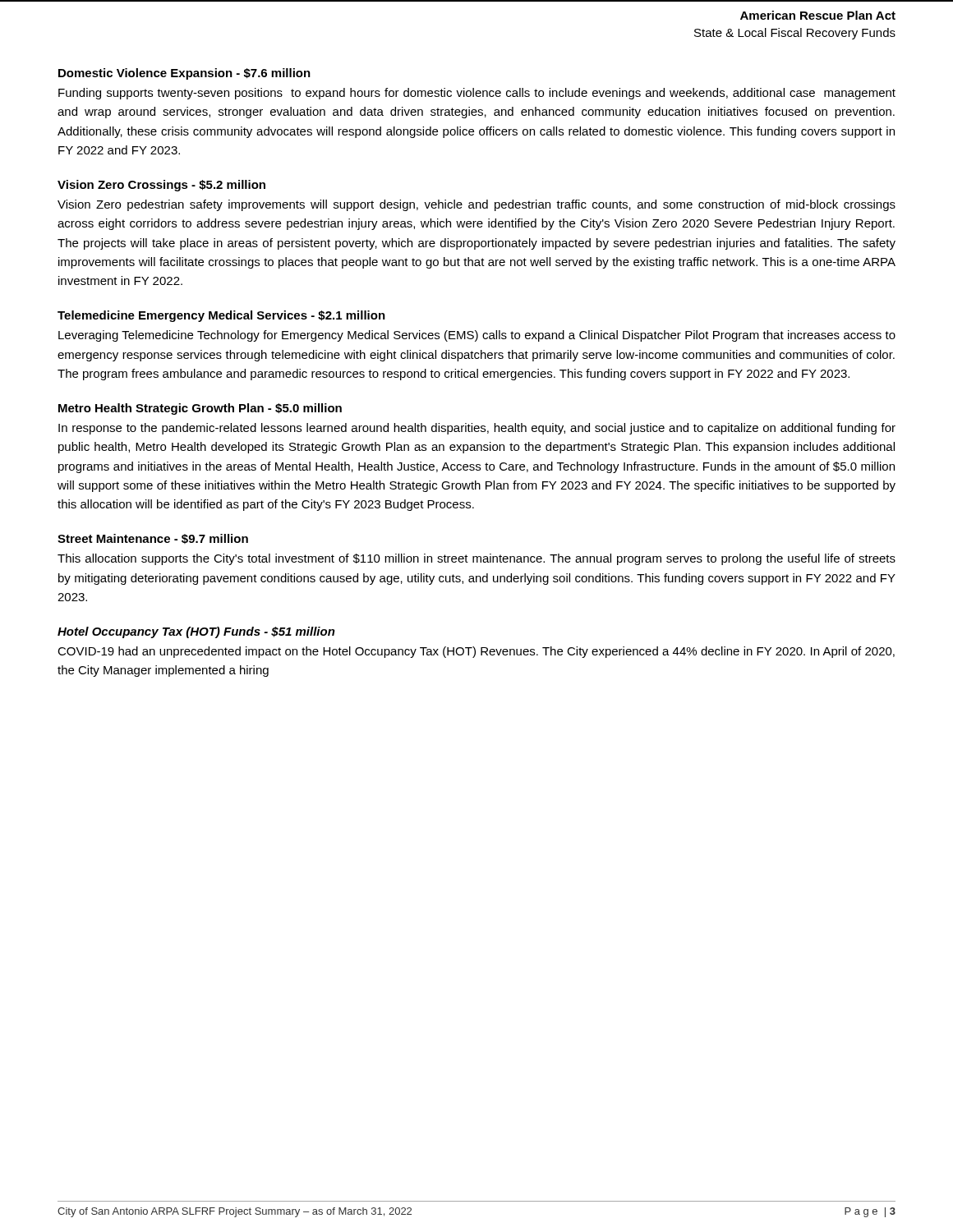Point to the block beginning "Funding supports twenty-seven"
The image size is (953, 1232).
pyautogui.click(x=476, y=121)
